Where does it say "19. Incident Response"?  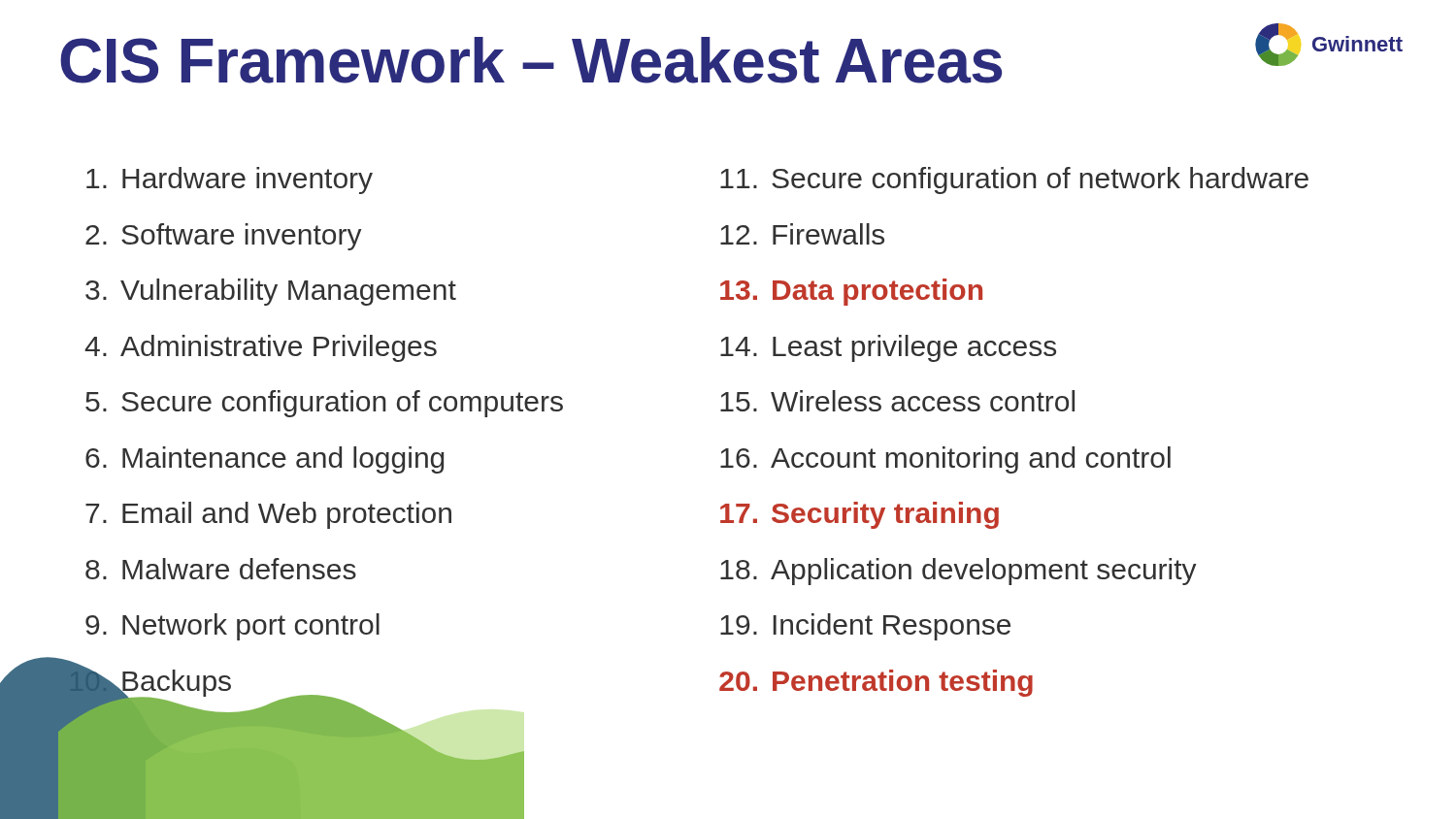click(x=860, y=625)
